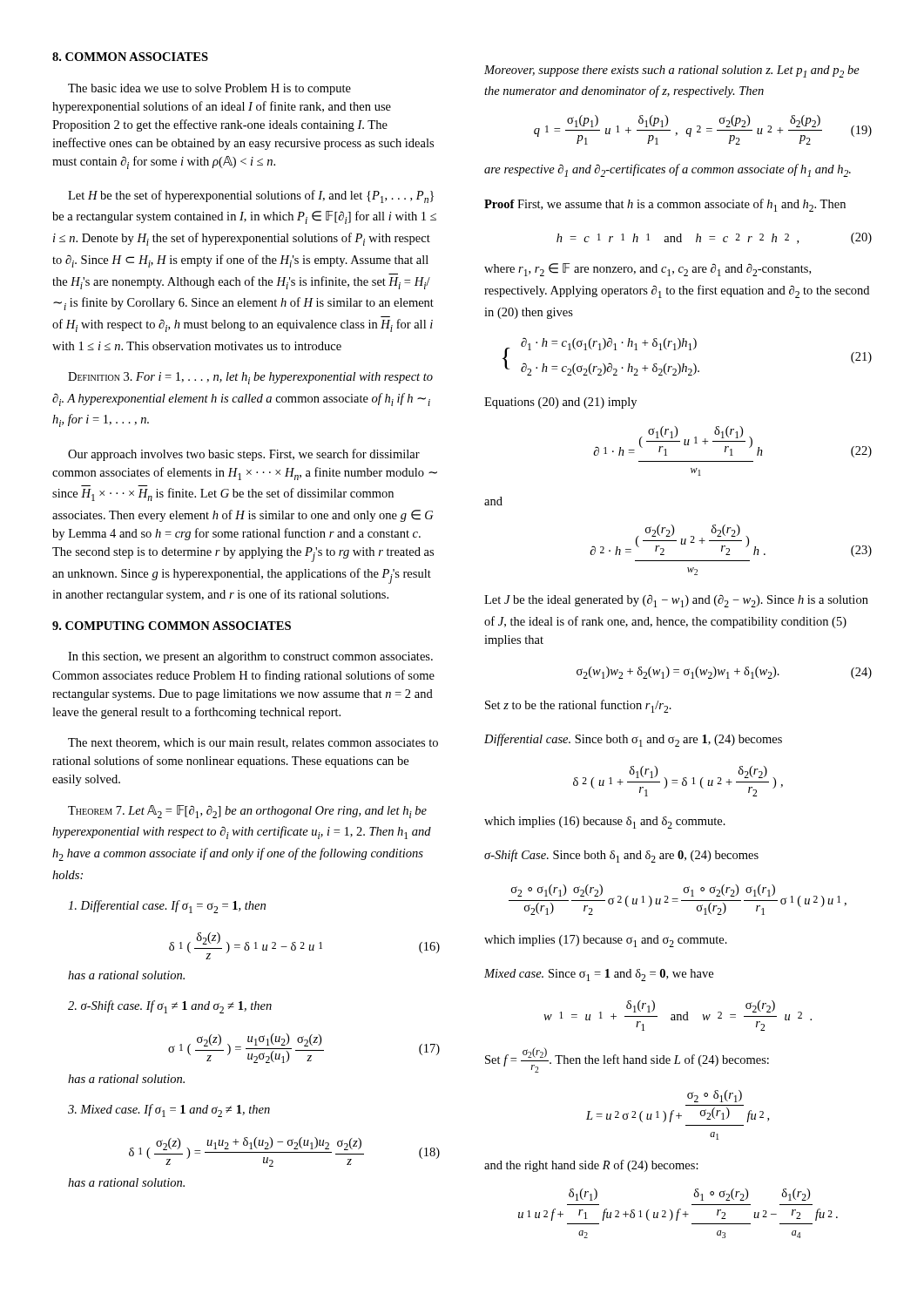Click on the section header with the text "9. COMPUTING COMMON ASSOCIATES"
The height and width of the screenshot is (1307, 924).
[172, 626]
